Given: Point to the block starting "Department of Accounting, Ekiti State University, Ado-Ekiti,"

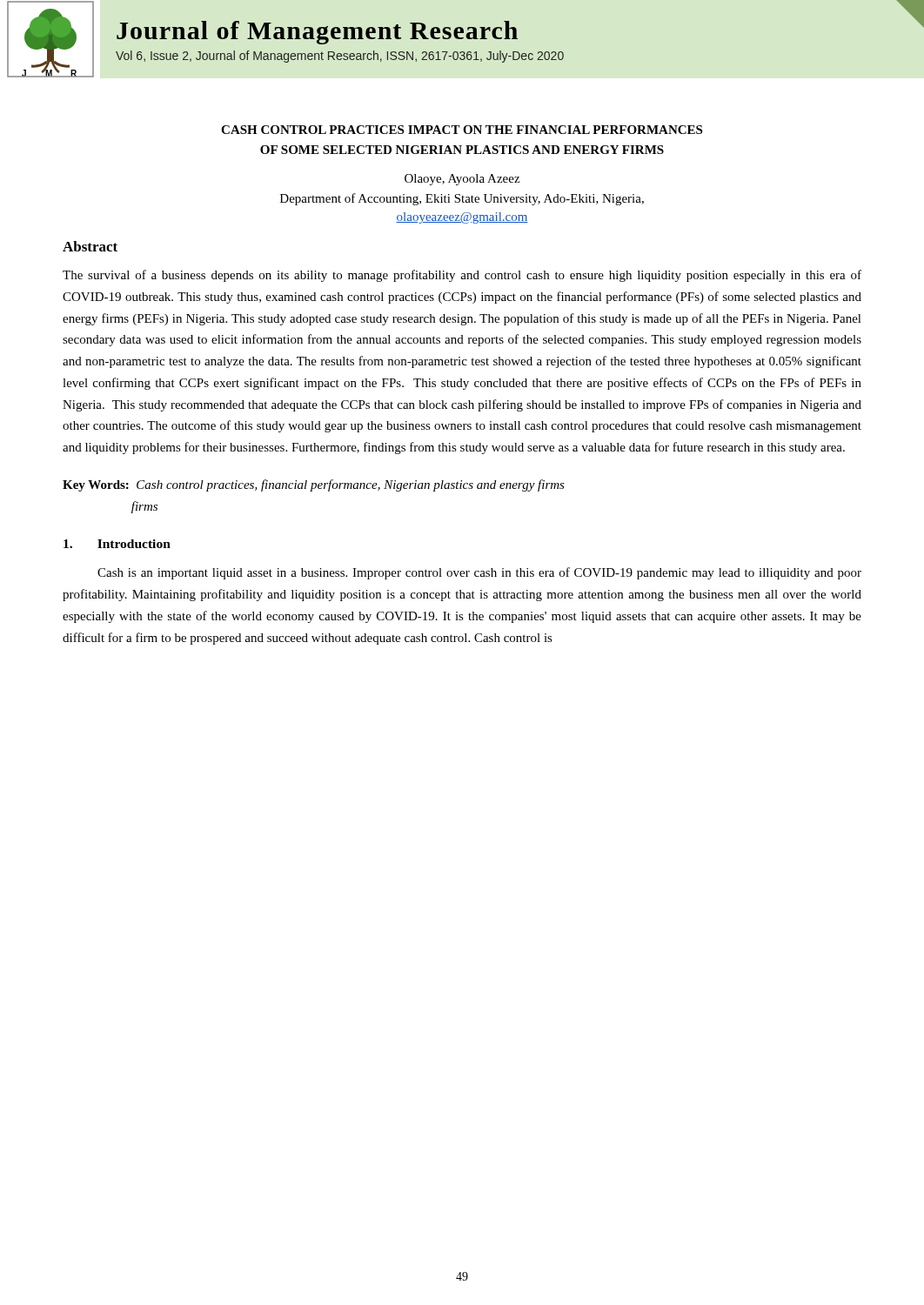Looking at the screenshot, I should click(x=462, y=199).
